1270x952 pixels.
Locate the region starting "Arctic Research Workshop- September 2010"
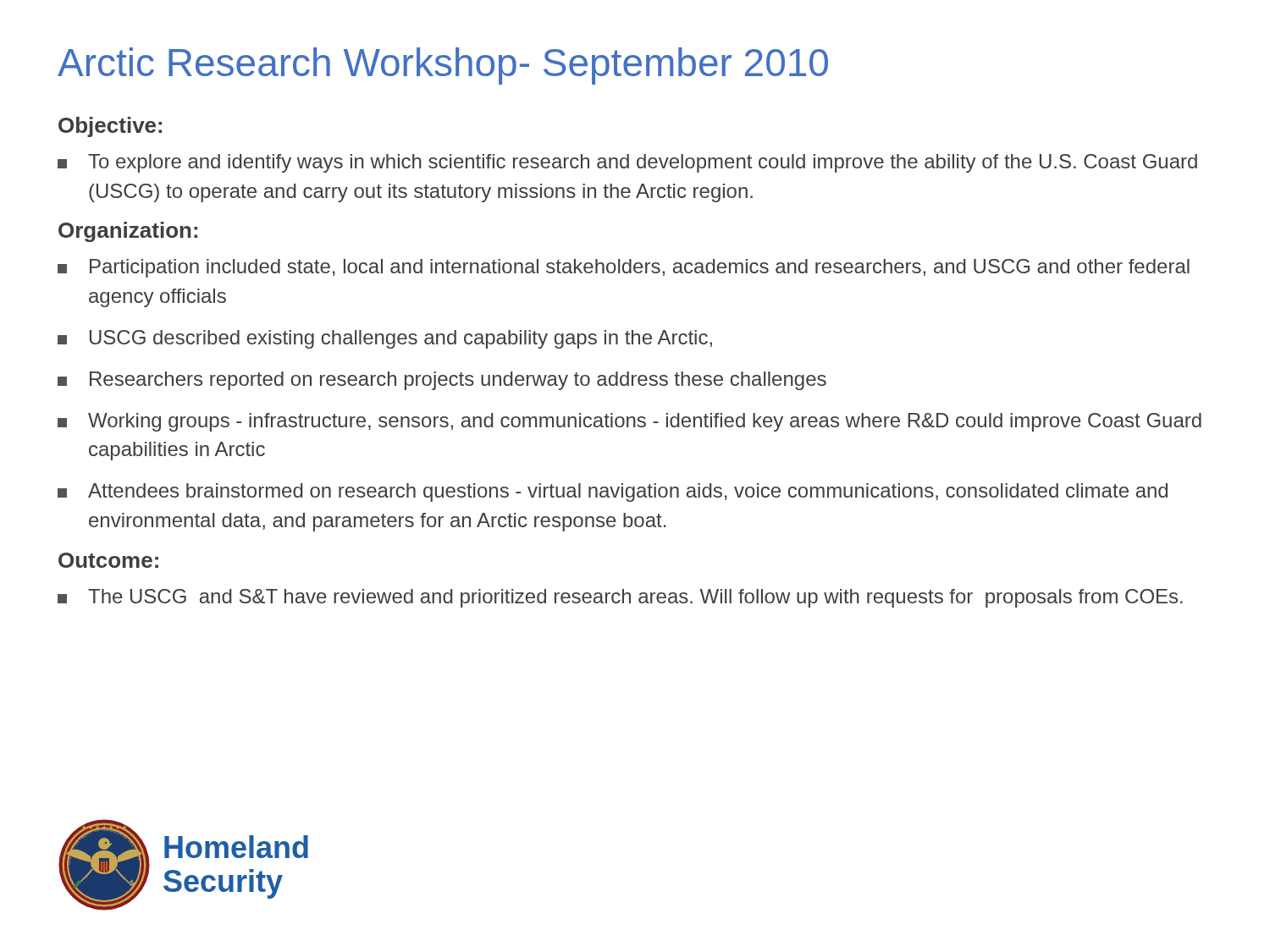pyautogui.click(x=444, y=63)
